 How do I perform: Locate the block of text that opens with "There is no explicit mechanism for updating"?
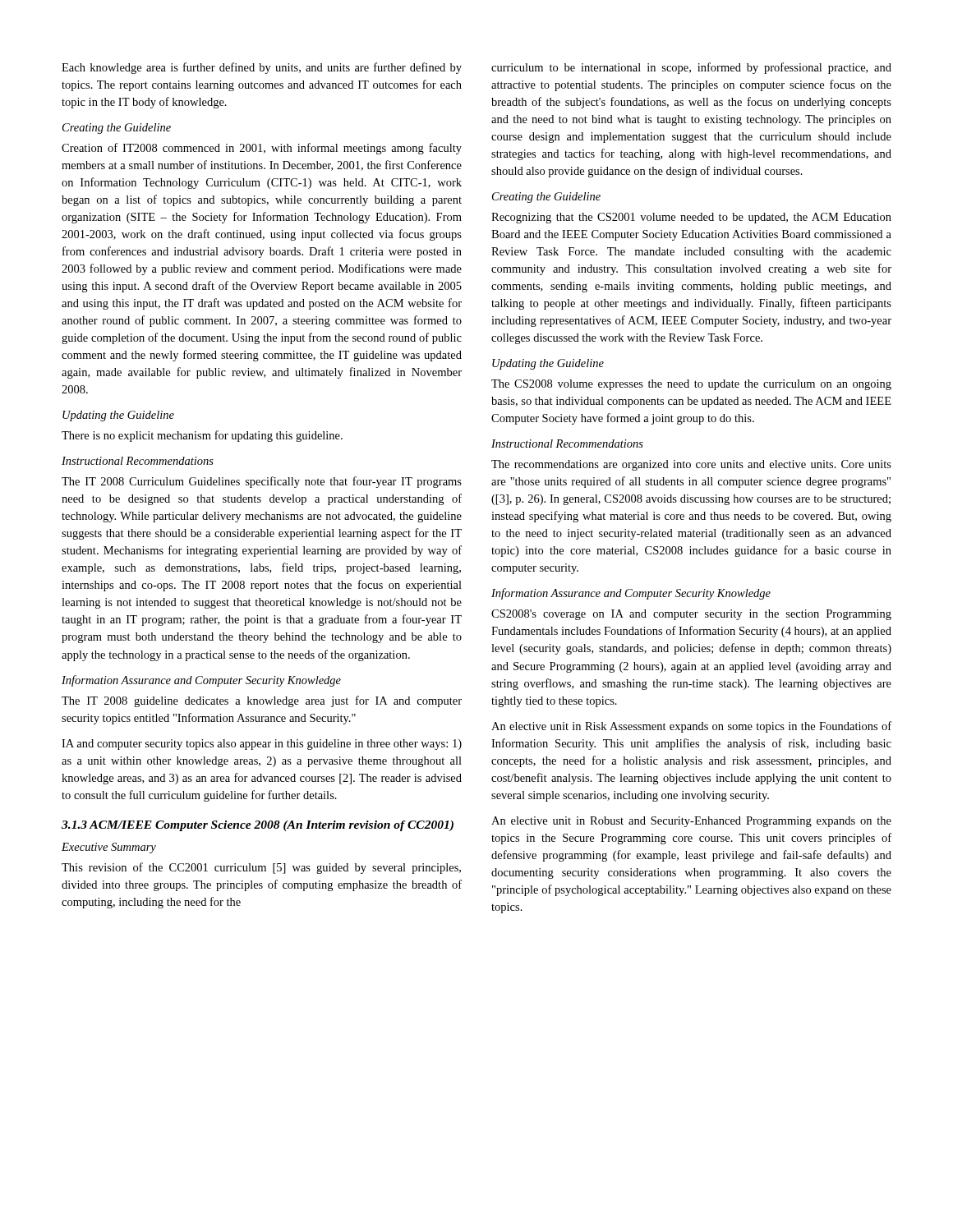[x=262, y=436]
